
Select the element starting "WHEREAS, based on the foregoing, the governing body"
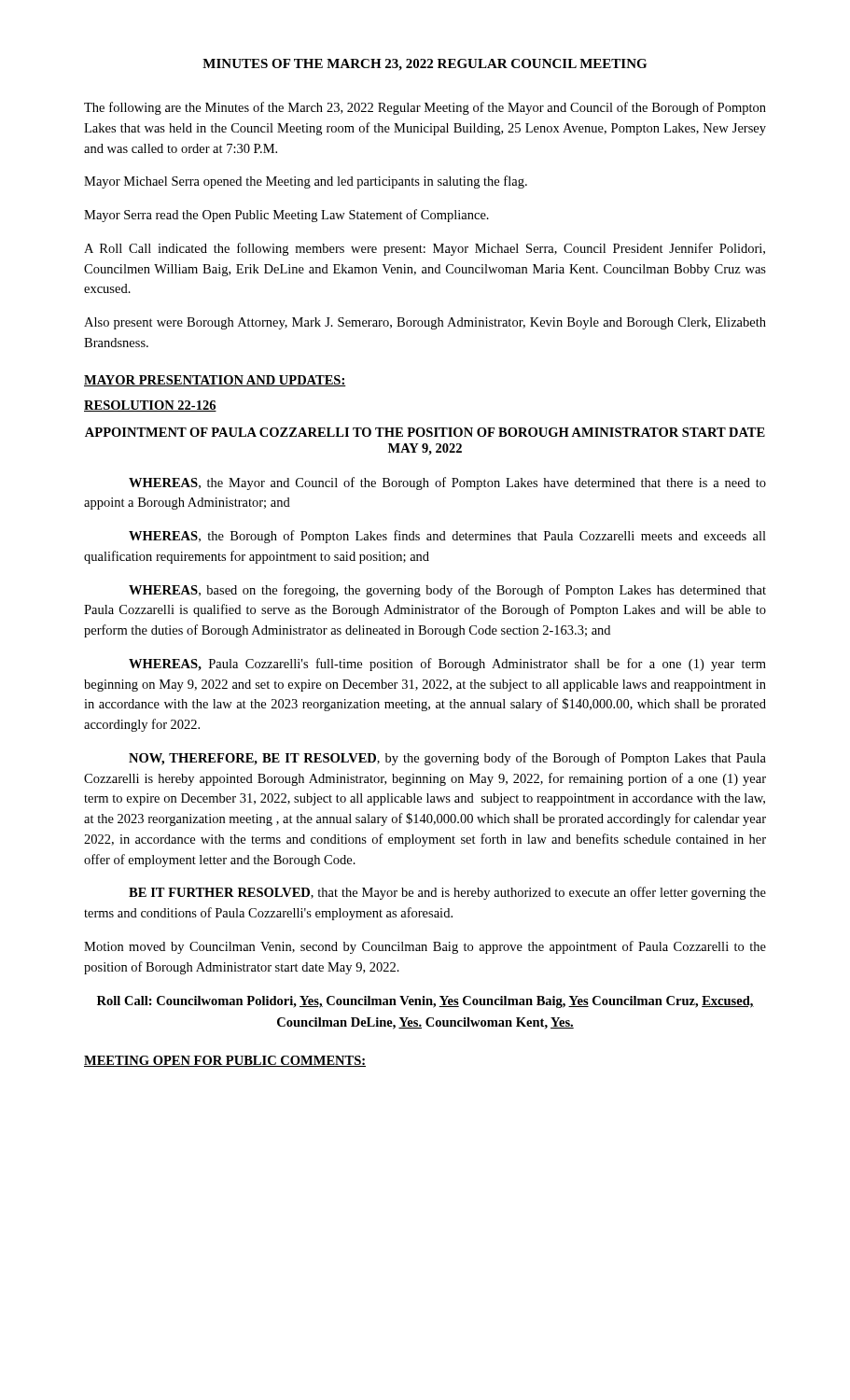(425, 610)
